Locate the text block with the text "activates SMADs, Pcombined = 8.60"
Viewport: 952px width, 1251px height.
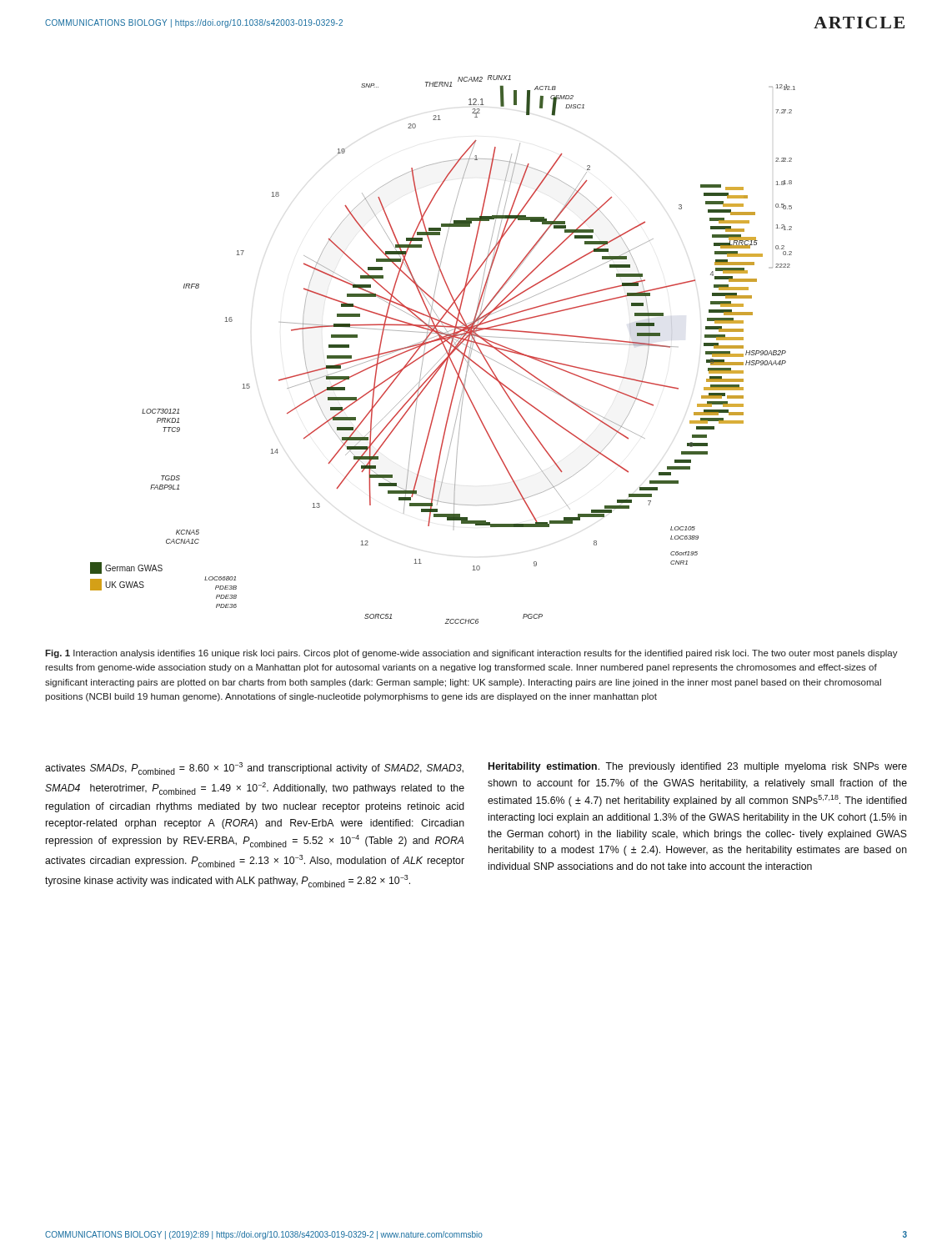[255, 825]
